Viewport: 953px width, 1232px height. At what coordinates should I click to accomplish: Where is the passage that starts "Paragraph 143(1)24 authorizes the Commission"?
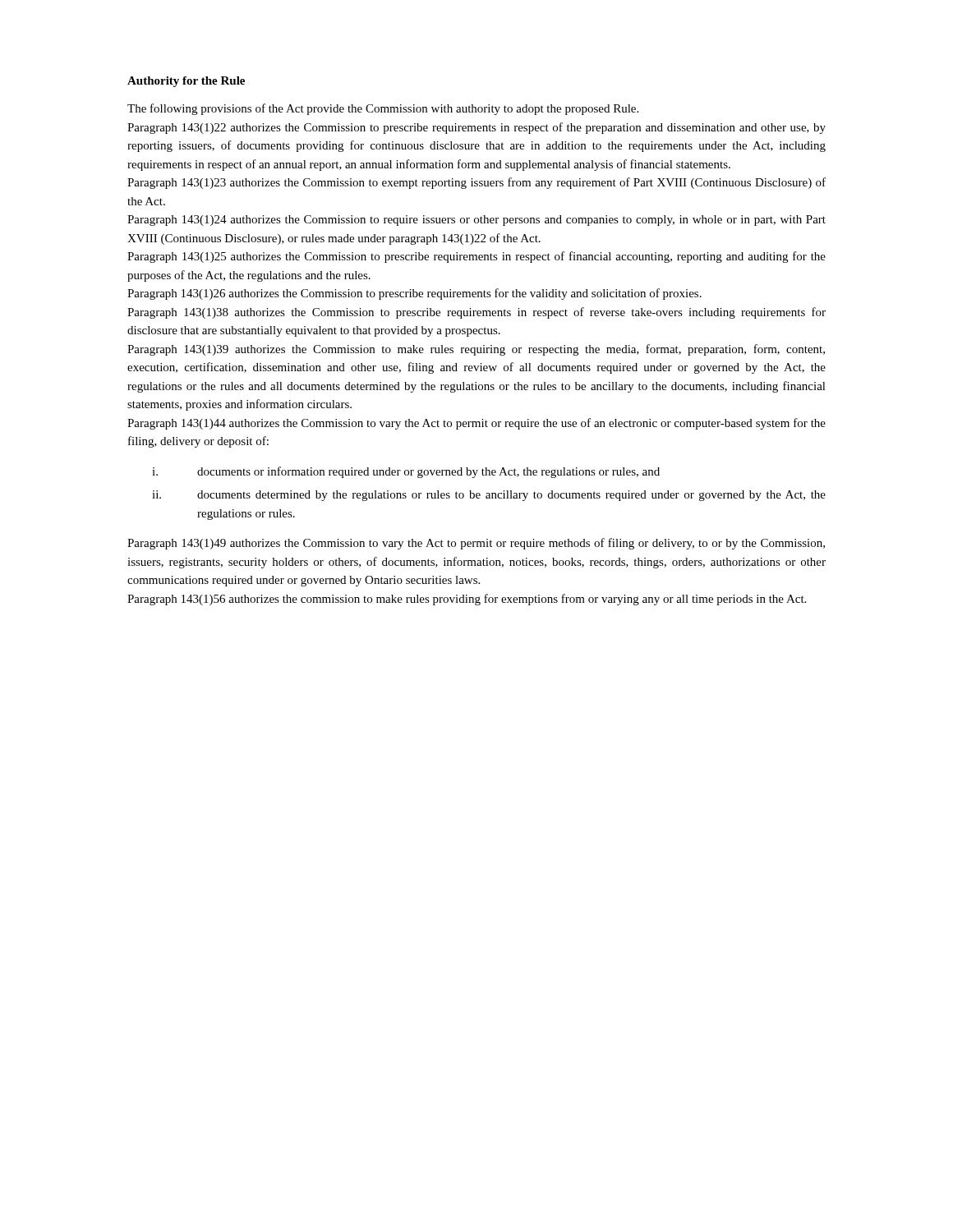(x=476, y=229)
